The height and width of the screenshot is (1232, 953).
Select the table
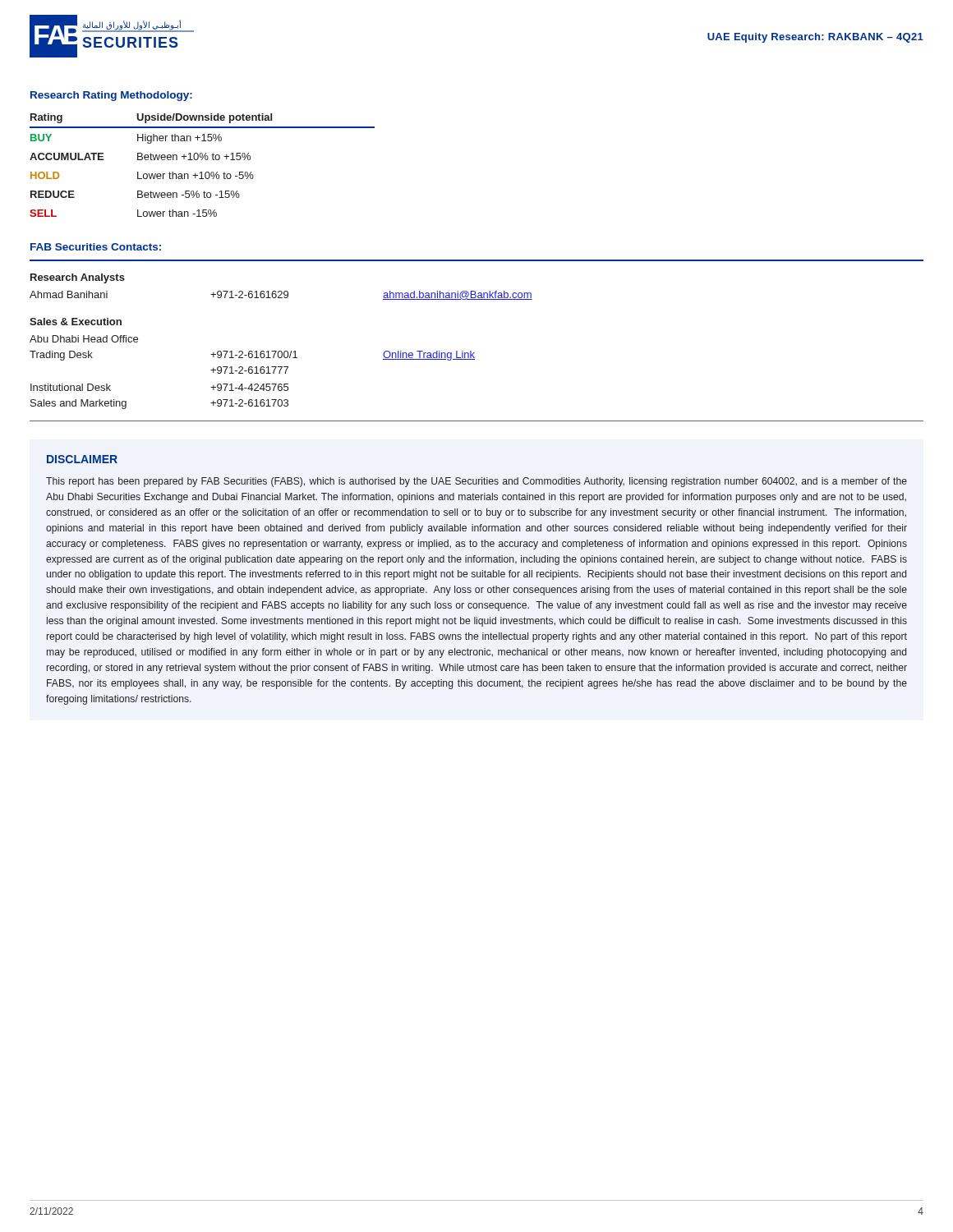point(476,165)
